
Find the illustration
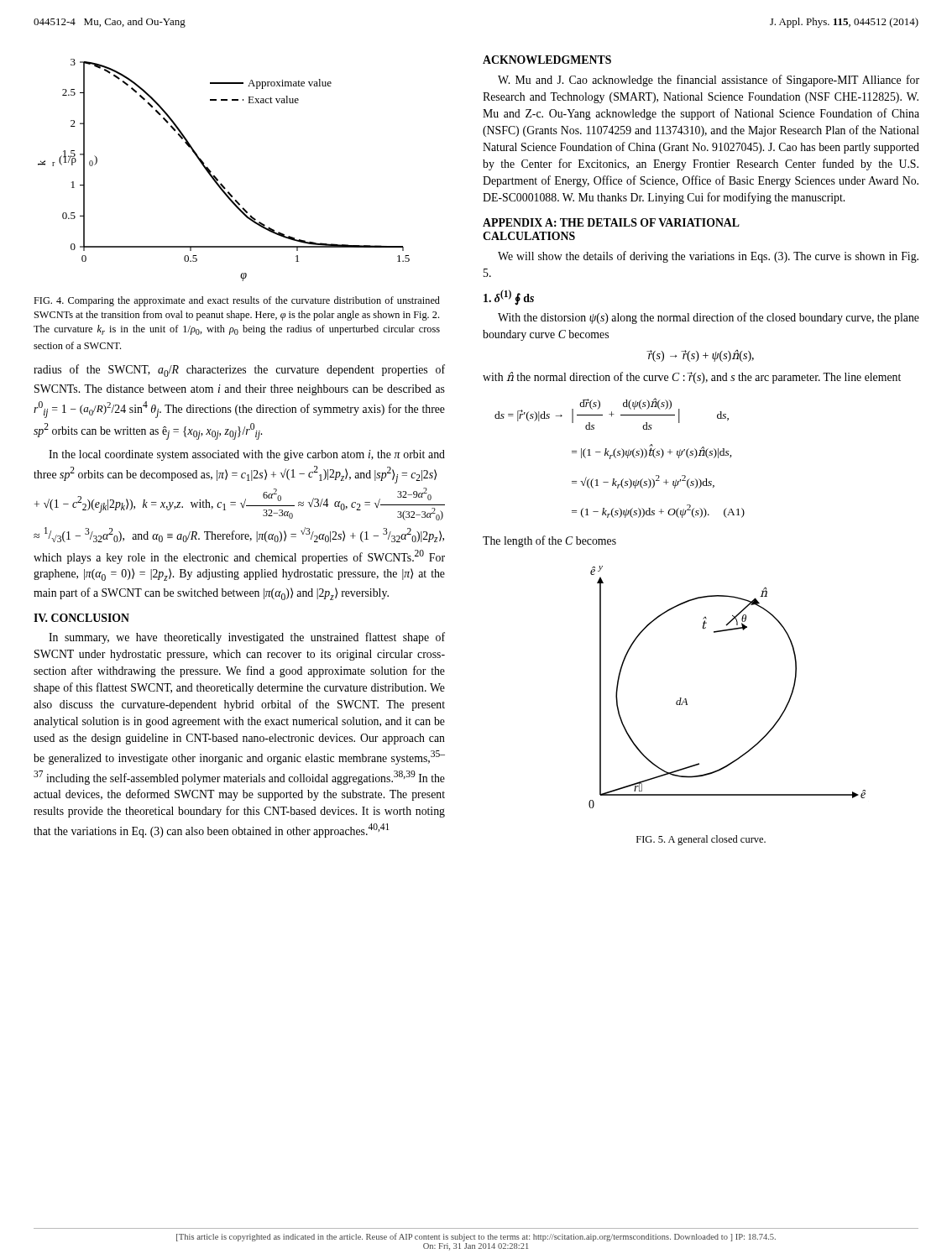point(701,694)
